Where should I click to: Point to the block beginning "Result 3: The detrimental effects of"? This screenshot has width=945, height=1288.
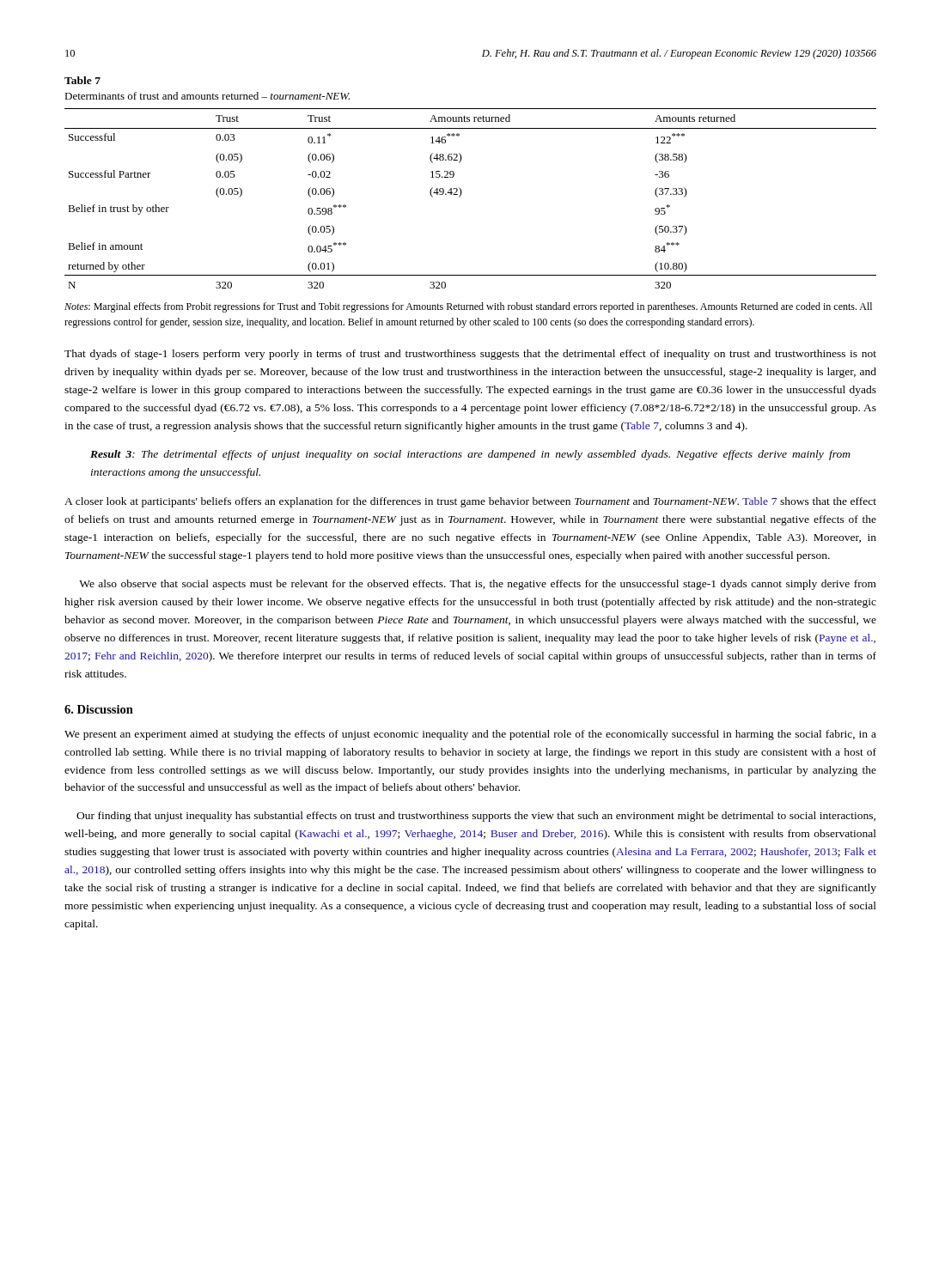tap(470, 462)
